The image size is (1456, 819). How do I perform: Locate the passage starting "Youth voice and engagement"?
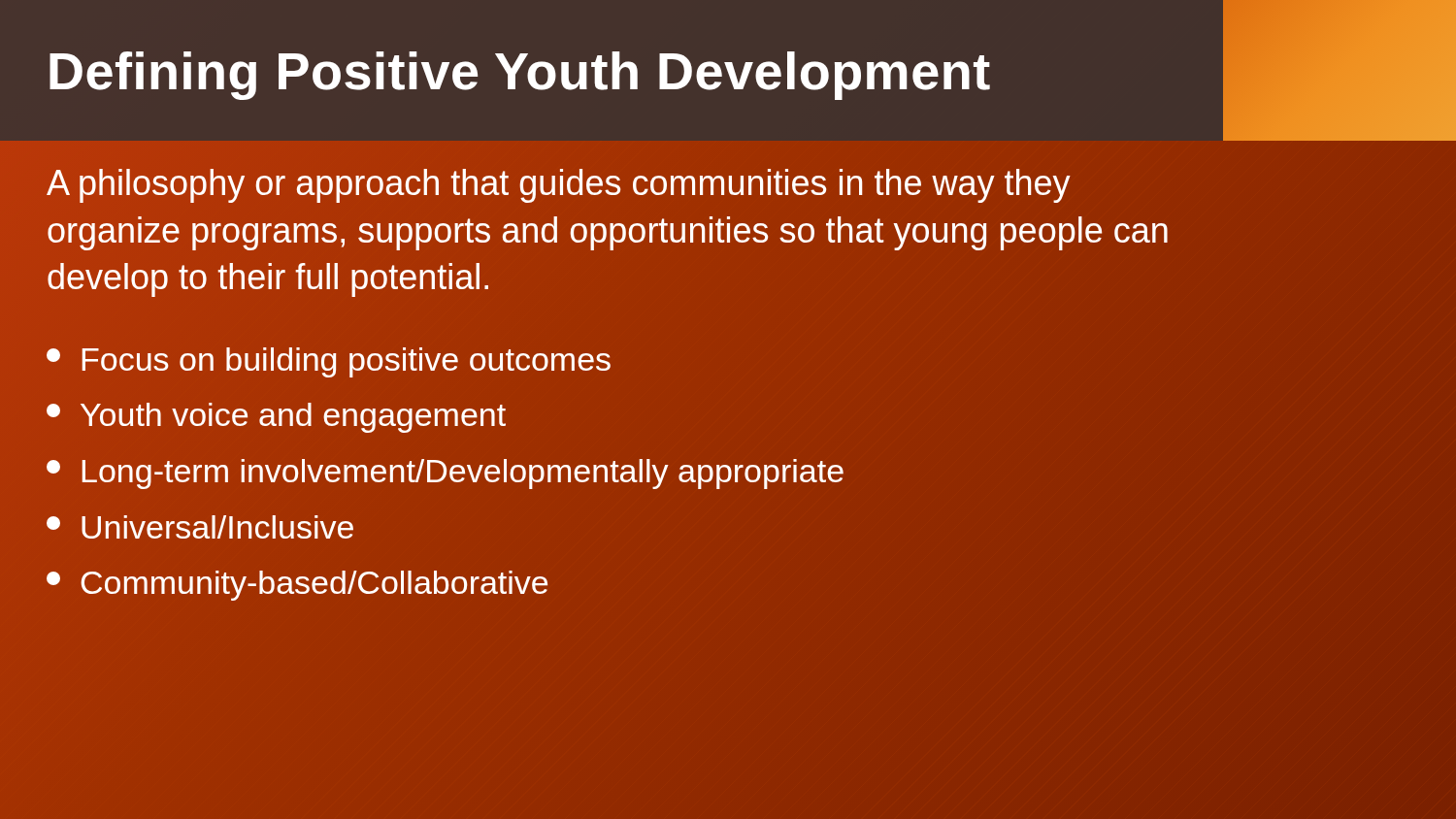[276, 415]
